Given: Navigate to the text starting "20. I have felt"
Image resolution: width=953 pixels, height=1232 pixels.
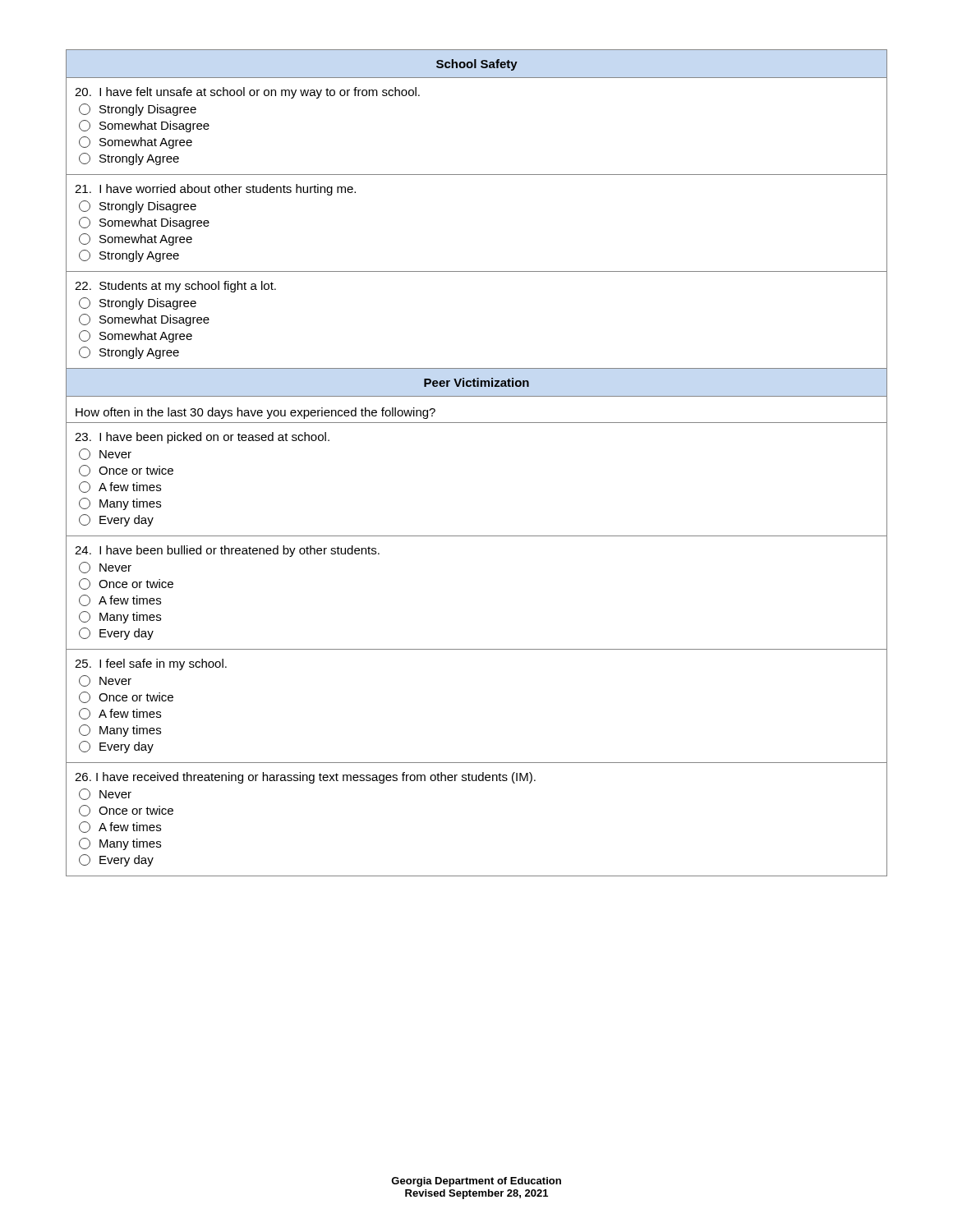Looking at the screenshot, I should 476,126.
